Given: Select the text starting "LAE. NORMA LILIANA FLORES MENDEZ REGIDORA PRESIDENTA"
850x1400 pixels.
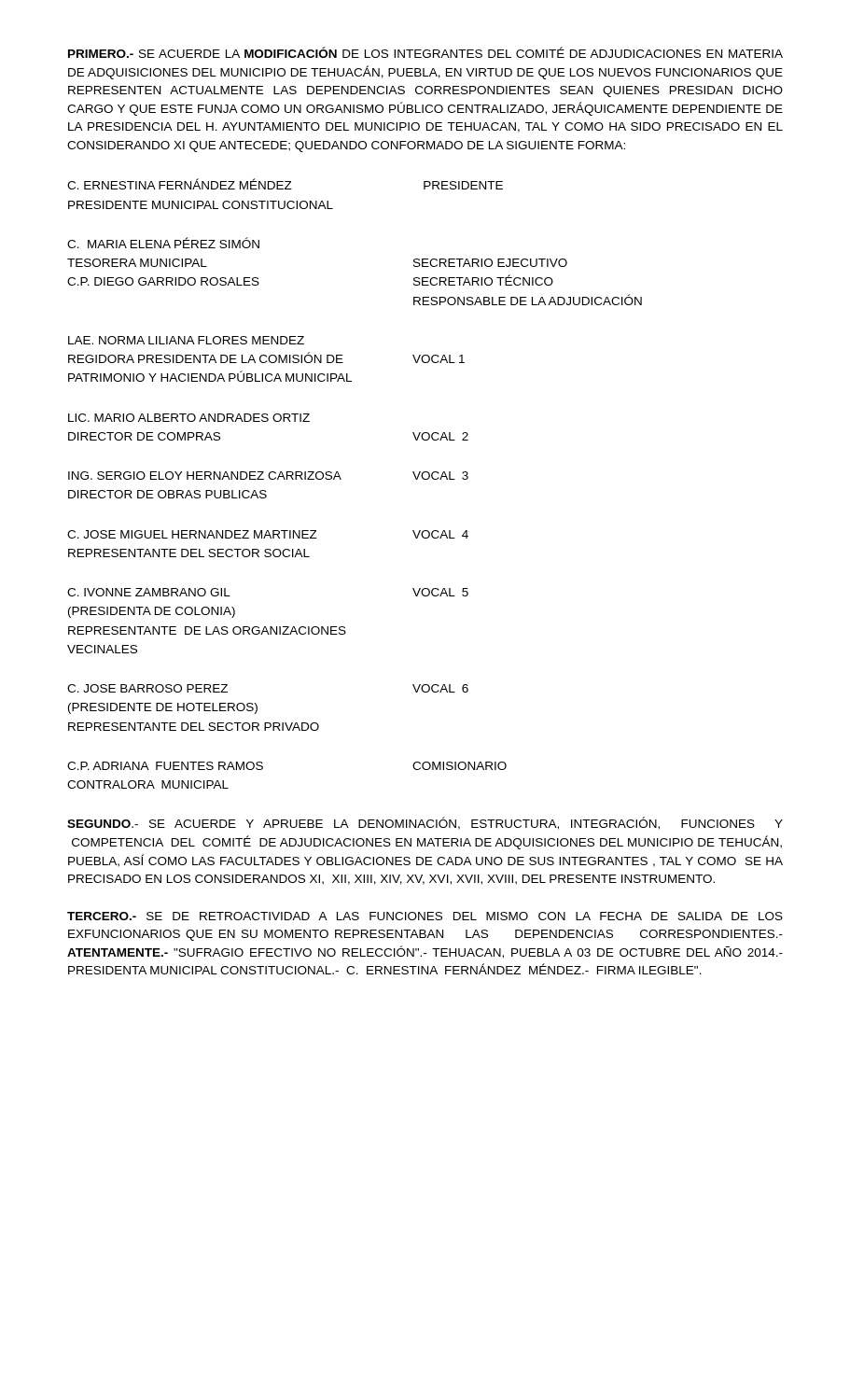Looking at the screenshot, I should [425, 360].
